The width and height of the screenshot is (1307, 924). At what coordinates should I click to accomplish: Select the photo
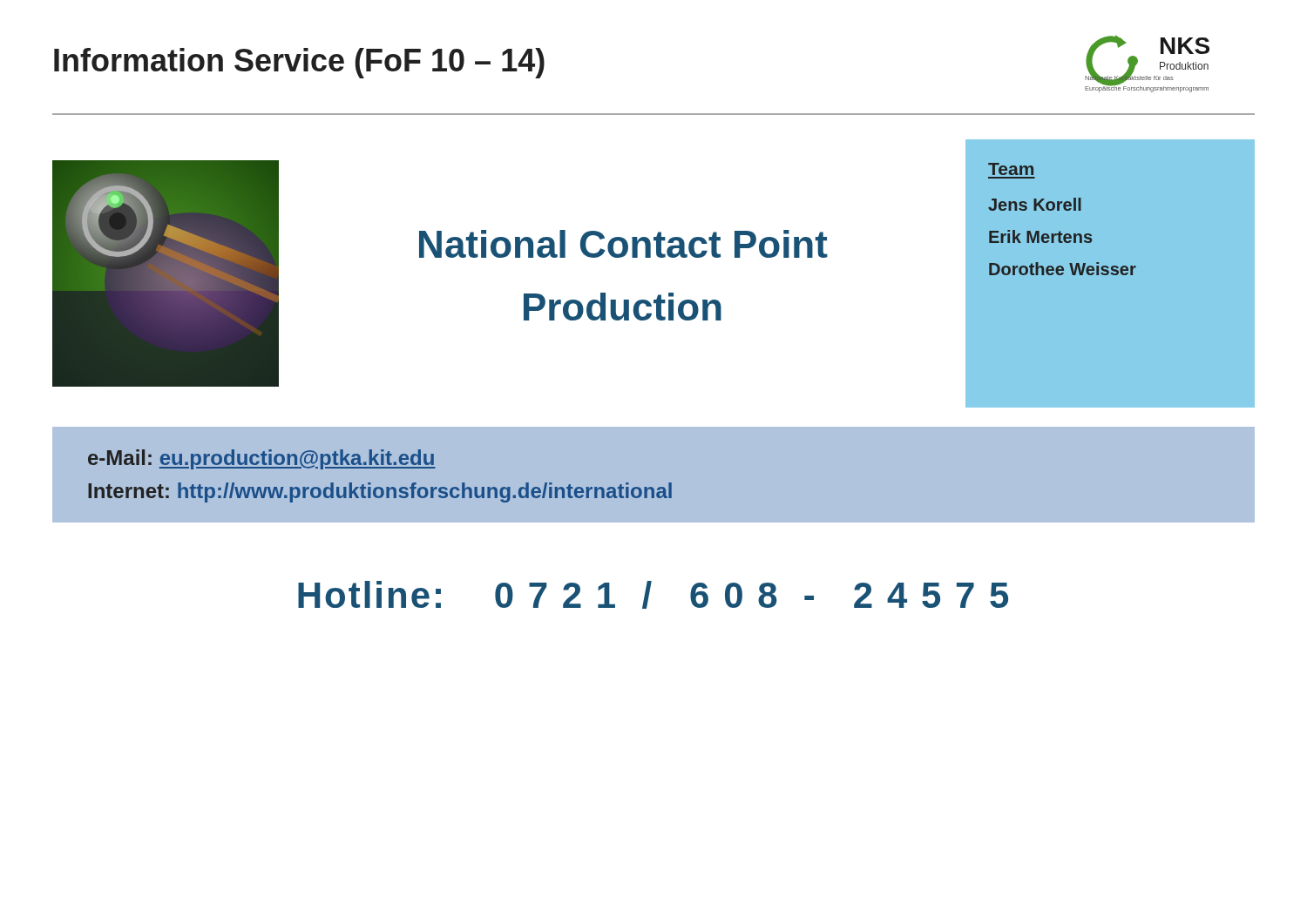tap(166, 273)
